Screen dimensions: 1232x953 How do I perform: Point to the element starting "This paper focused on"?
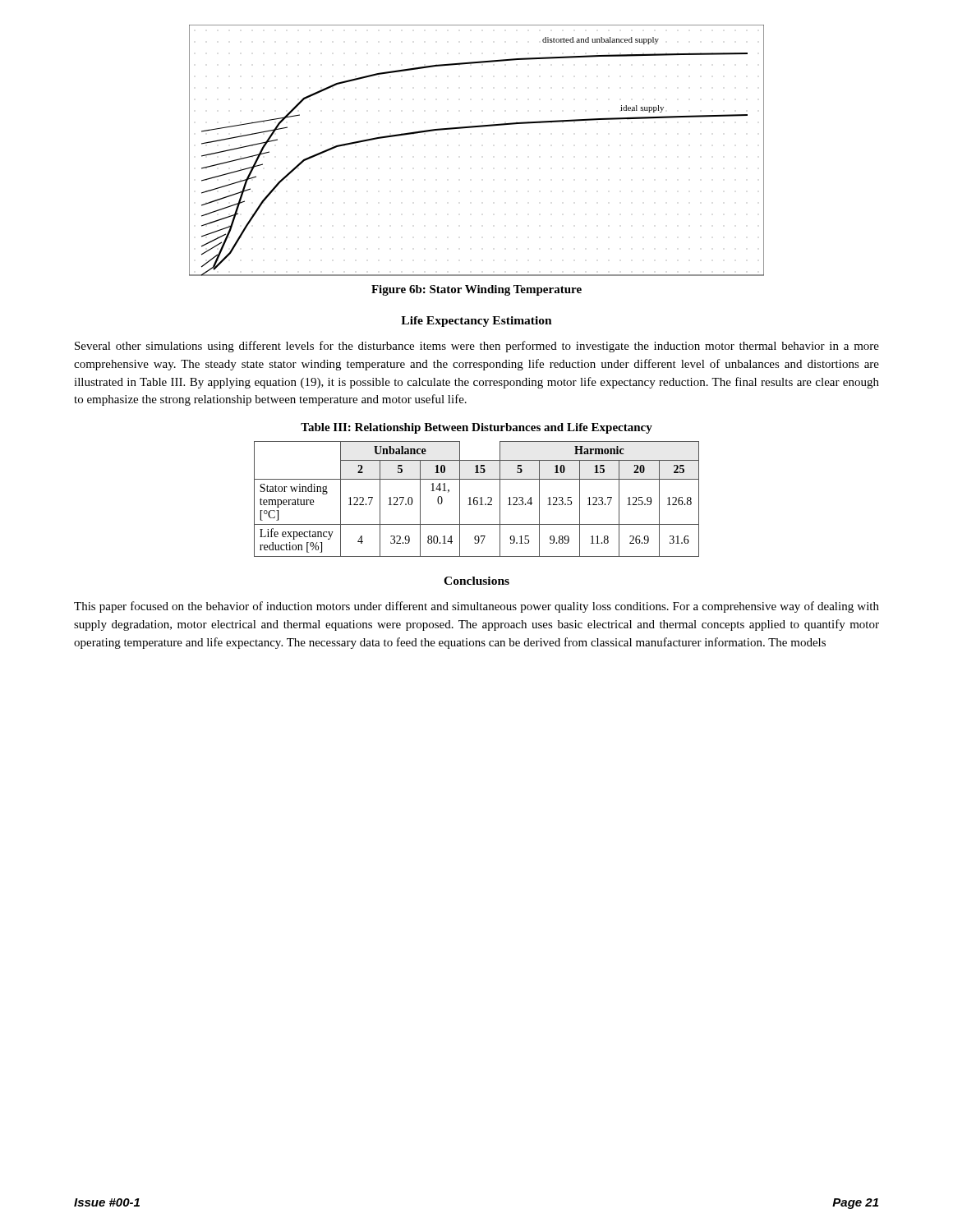[476, 624]
